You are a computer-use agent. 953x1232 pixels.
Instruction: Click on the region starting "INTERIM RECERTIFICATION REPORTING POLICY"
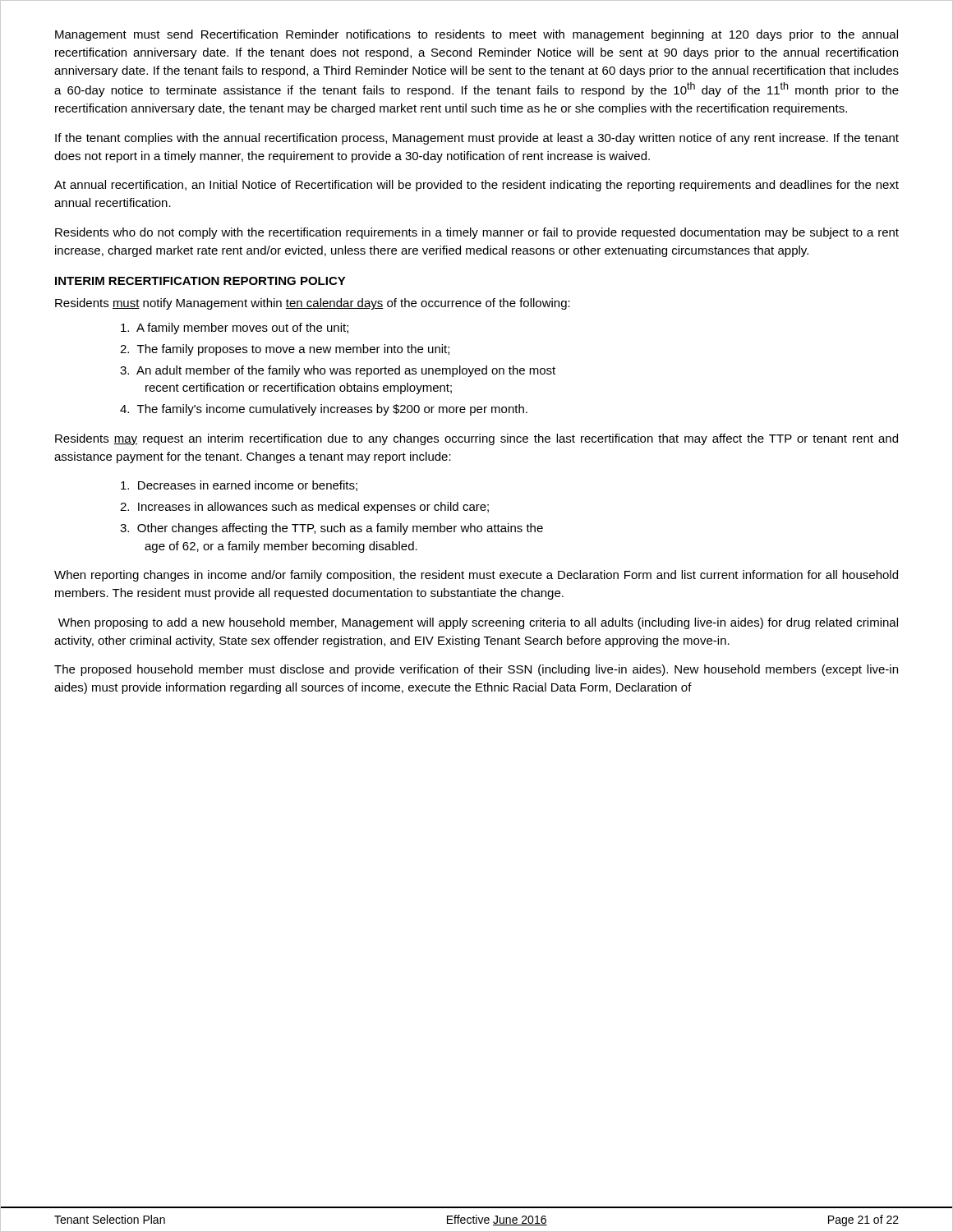200,281
